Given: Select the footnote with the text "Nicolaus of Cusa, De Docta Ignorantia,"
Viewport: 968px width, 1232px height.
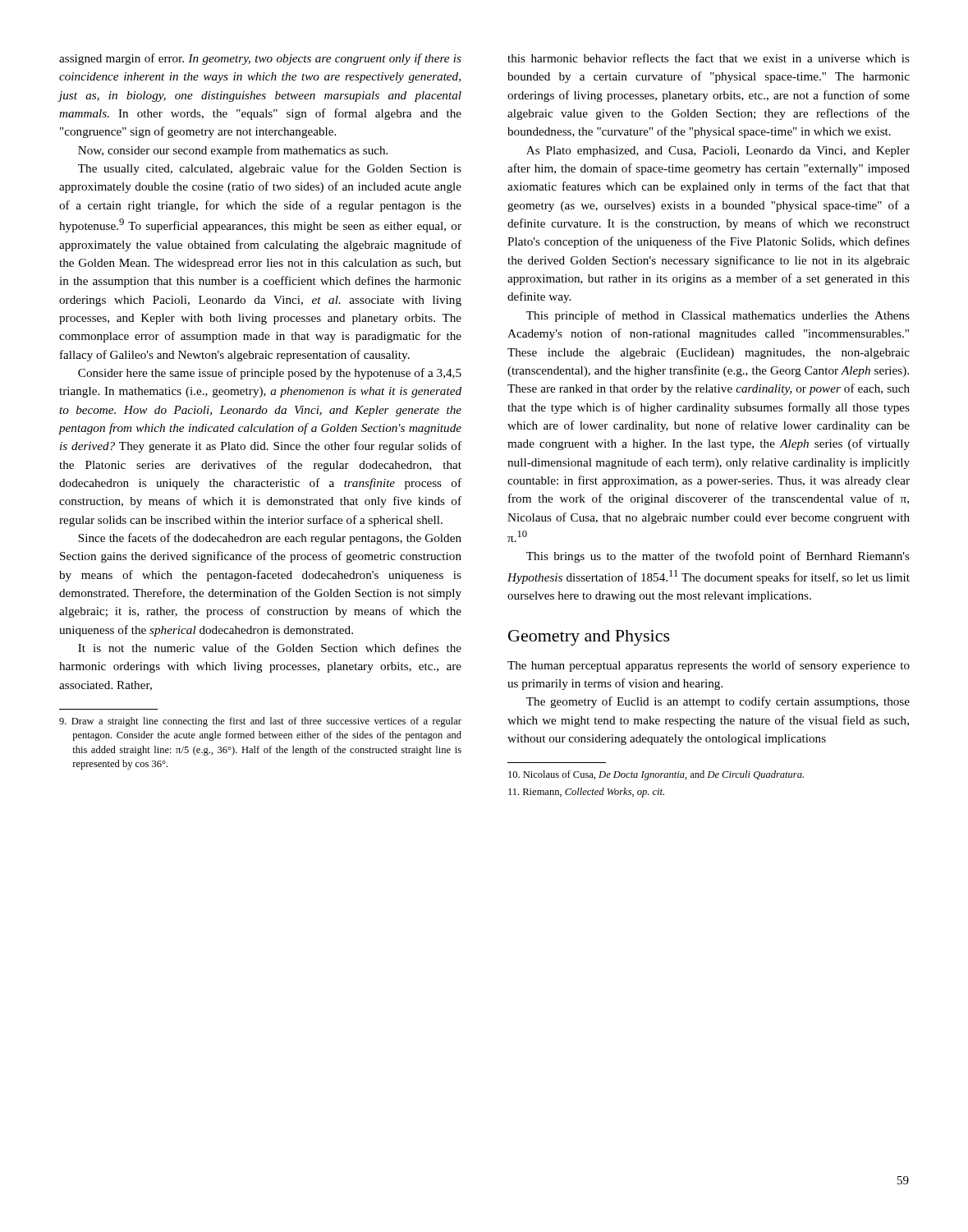Looking at the screenshot, I should pyautogui.click(x=709, y=784).
